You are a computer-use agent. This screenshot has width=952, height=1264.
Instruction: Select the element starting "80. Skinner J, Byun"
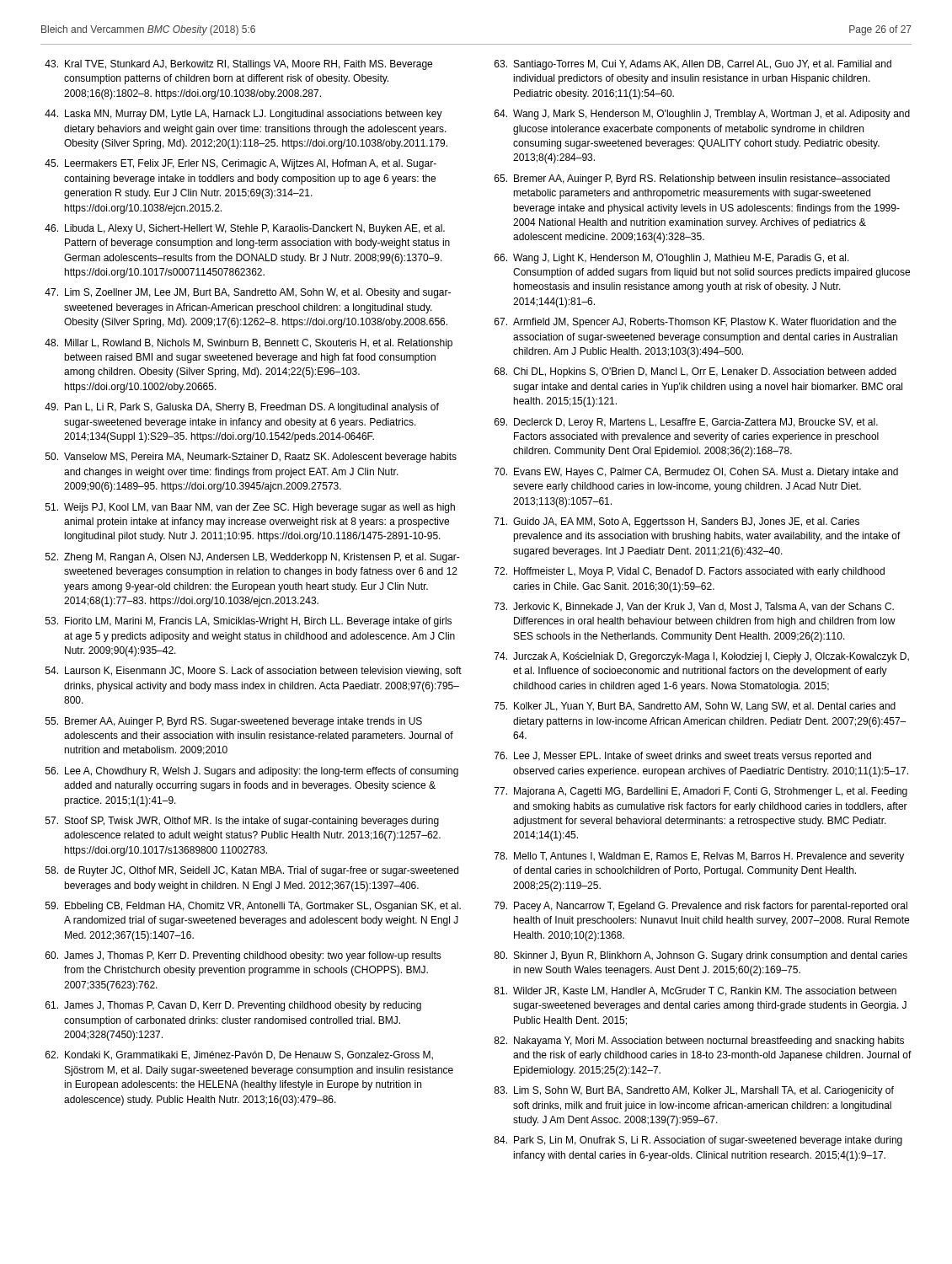coord(701,964)
